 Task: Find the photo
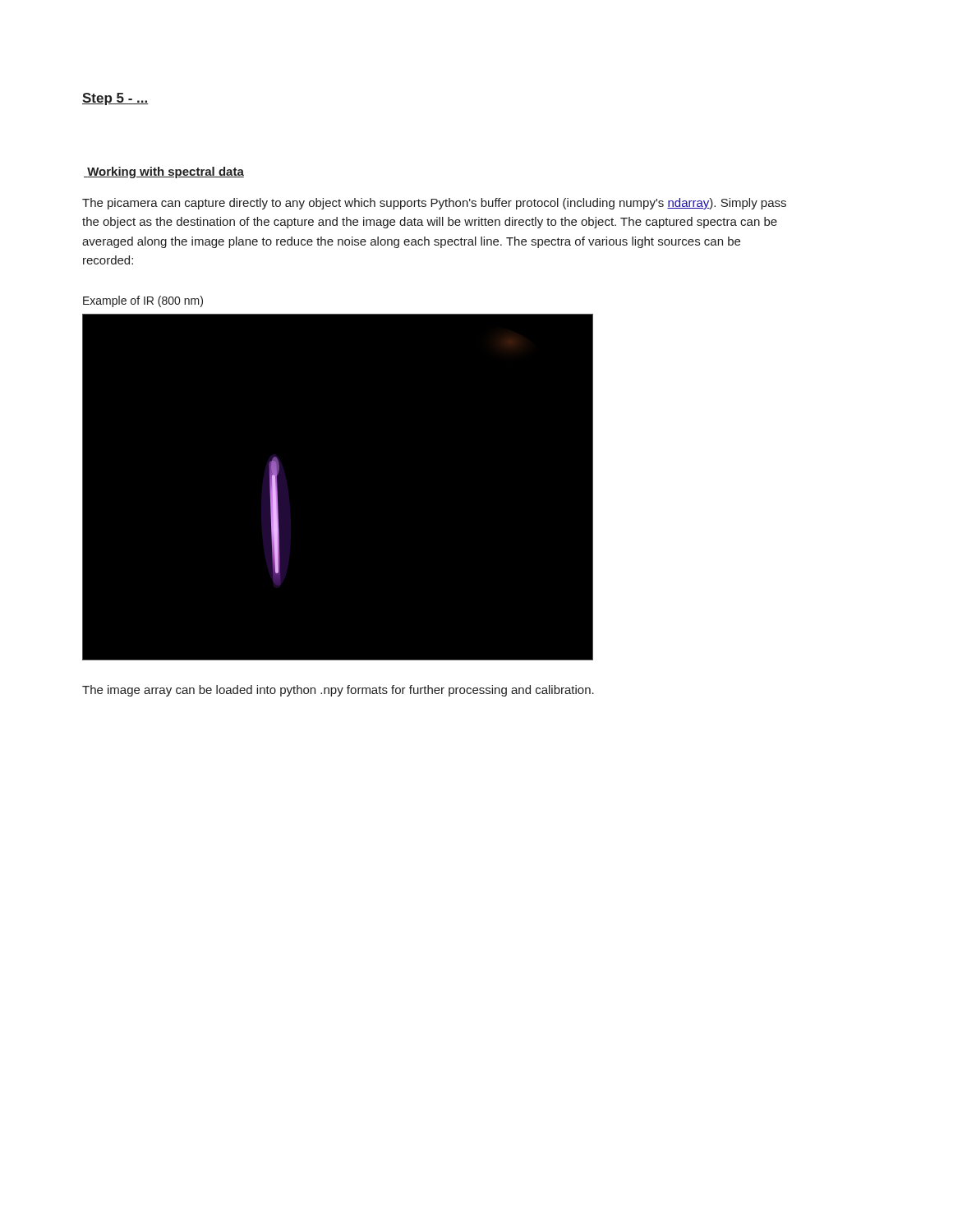click(x=435, y=487)
